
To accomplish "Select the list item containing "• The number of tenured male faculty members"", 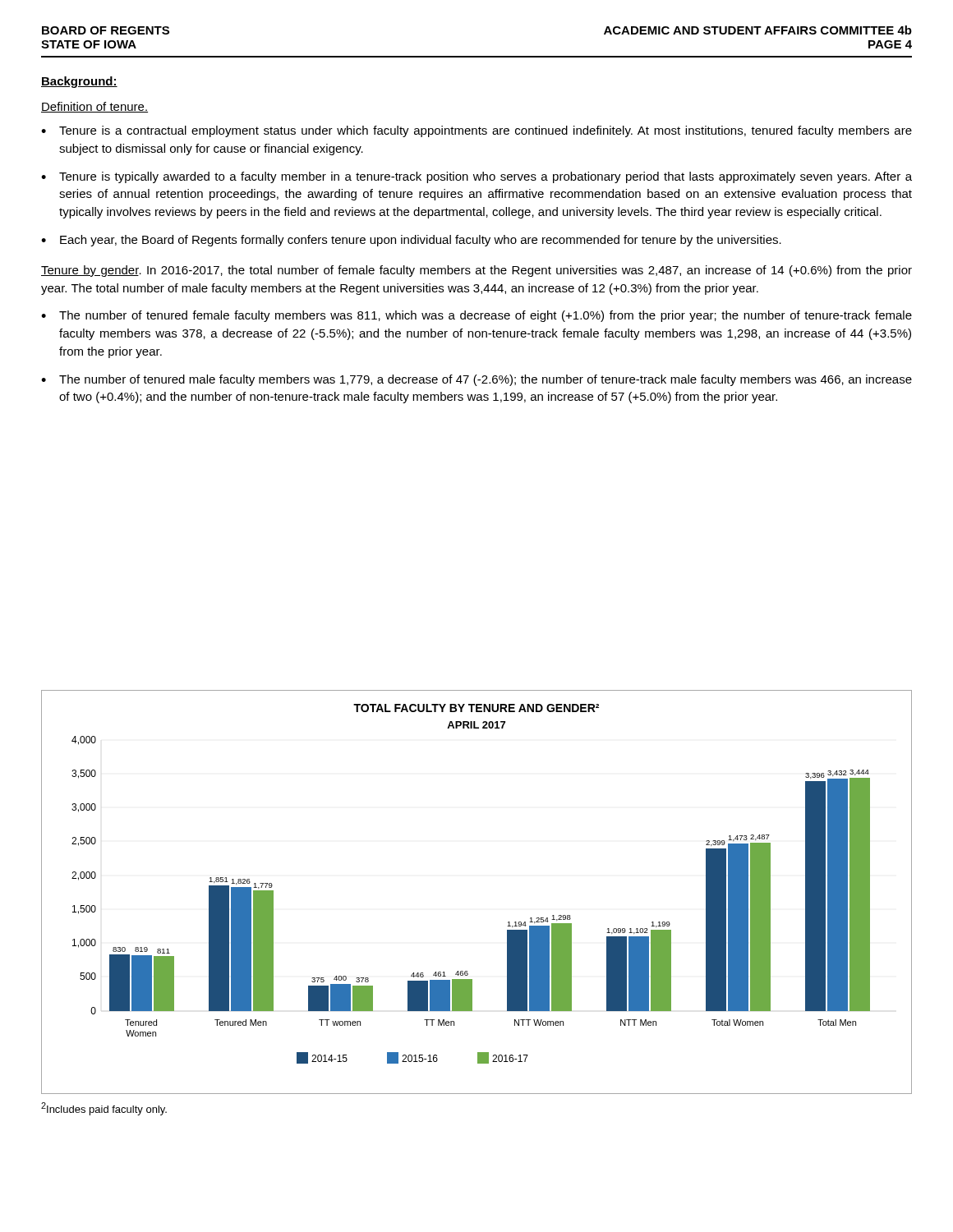I will pyautogui.click(x=476, y=388).
